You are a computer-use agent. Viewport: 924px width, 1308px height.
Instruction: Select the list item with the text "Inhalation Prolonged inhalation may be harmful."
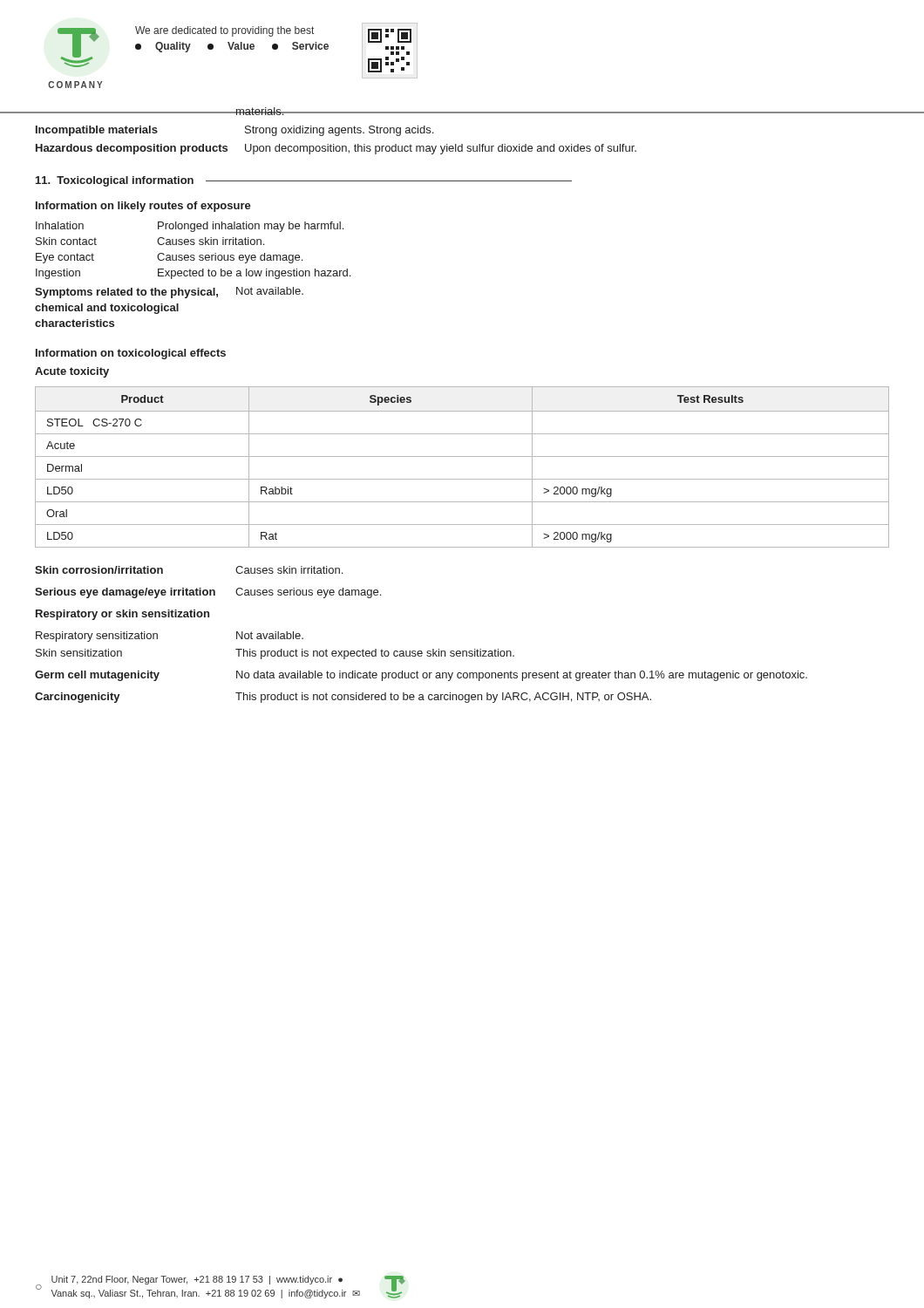point(190,227)
